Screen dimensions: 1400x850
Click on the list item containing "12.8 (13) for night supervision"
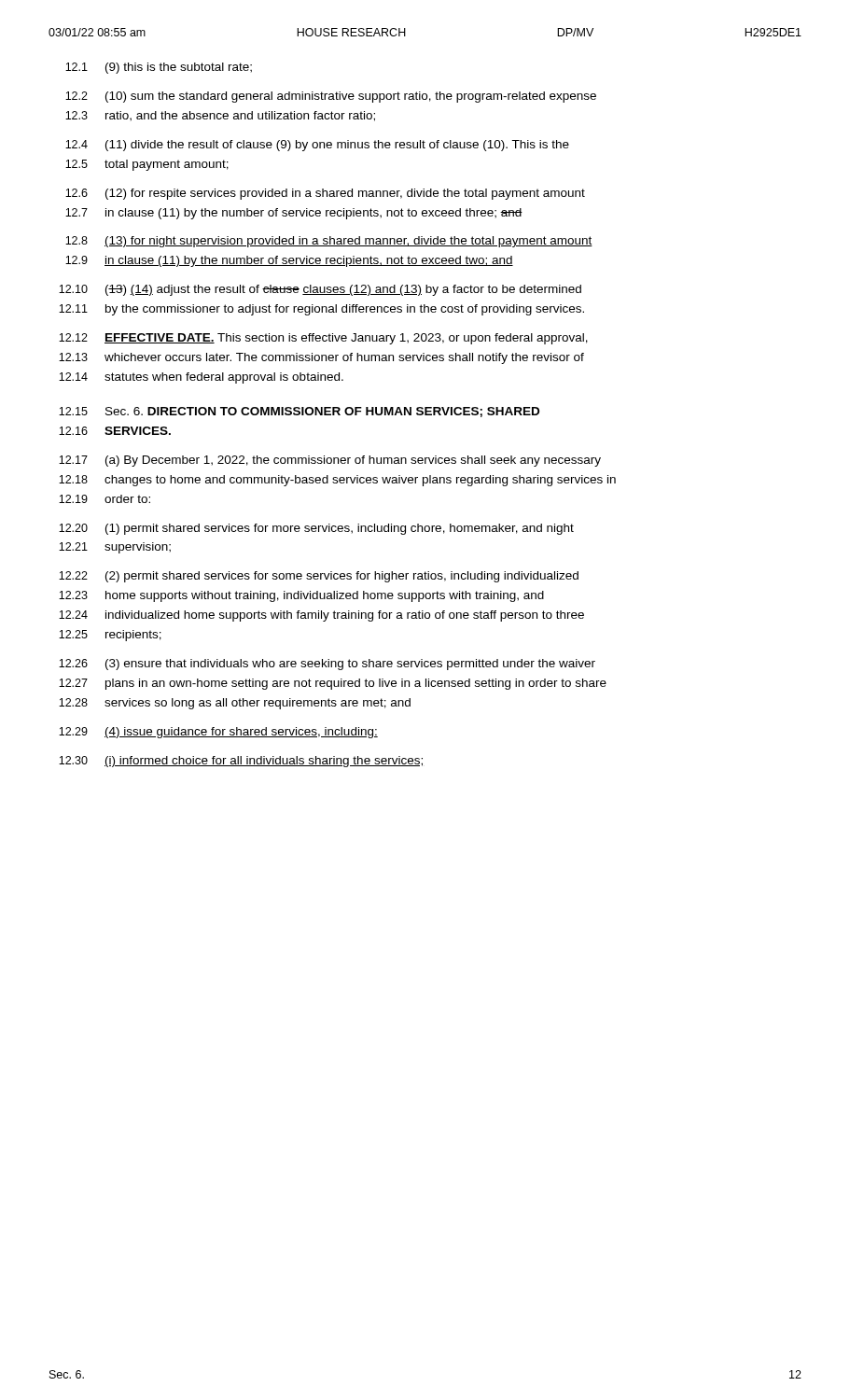425,242
